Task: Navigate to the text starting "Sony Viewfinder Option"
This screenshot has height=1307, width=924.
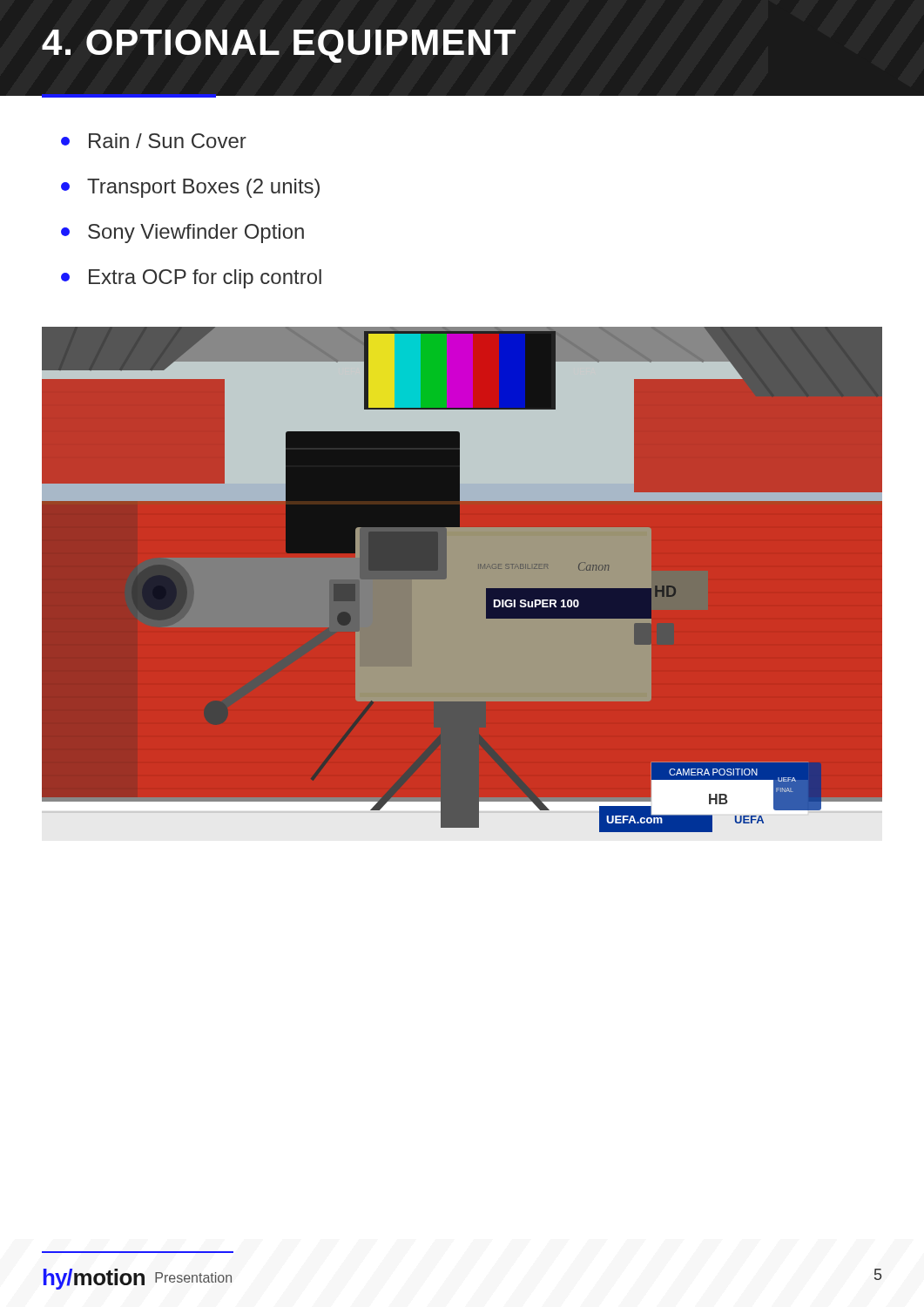Action: [x=183, y=231]
